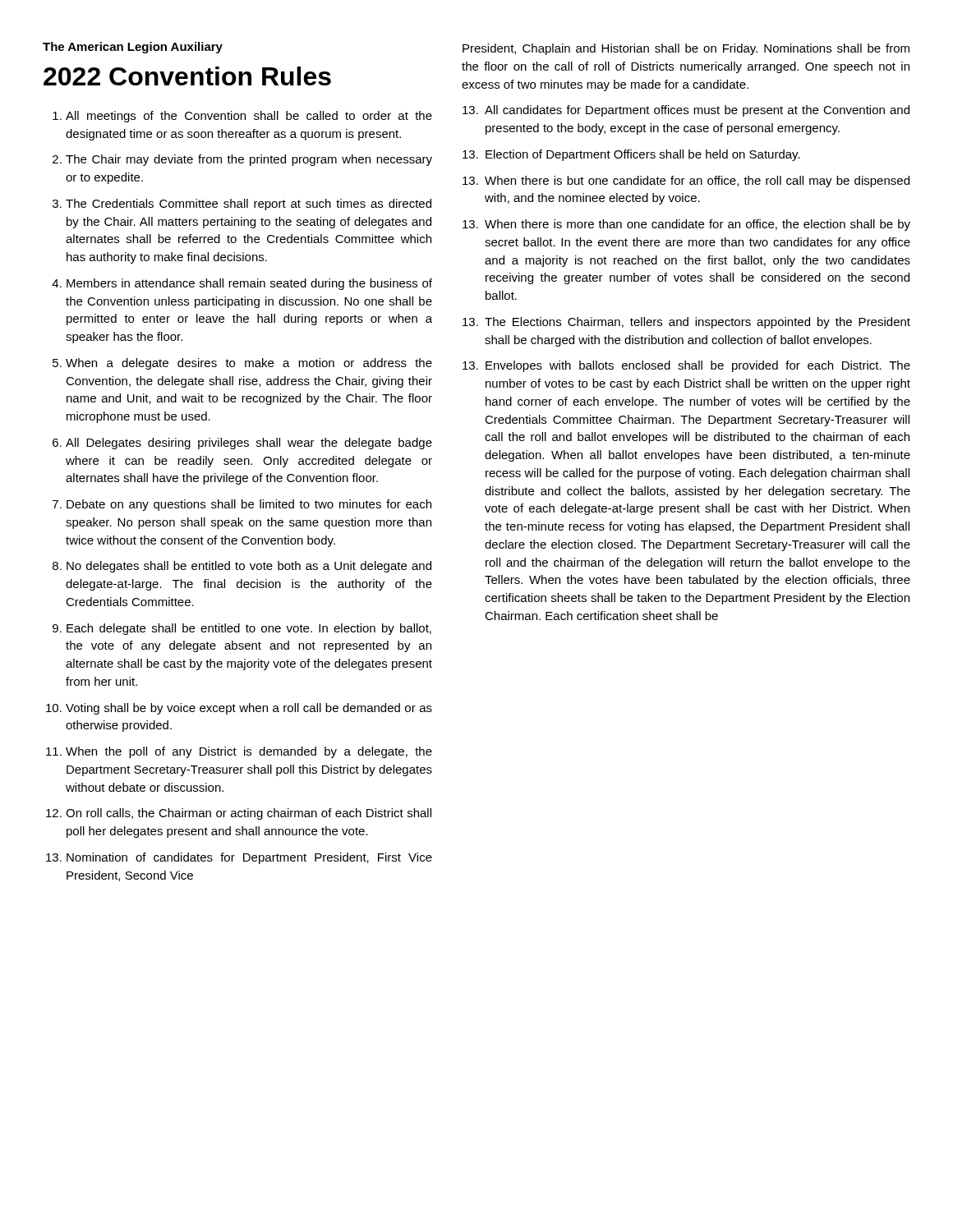
Task: Find the block on this page that starts "On roll calls, the Chairman or acting"
Action: [x=249, y=822]
